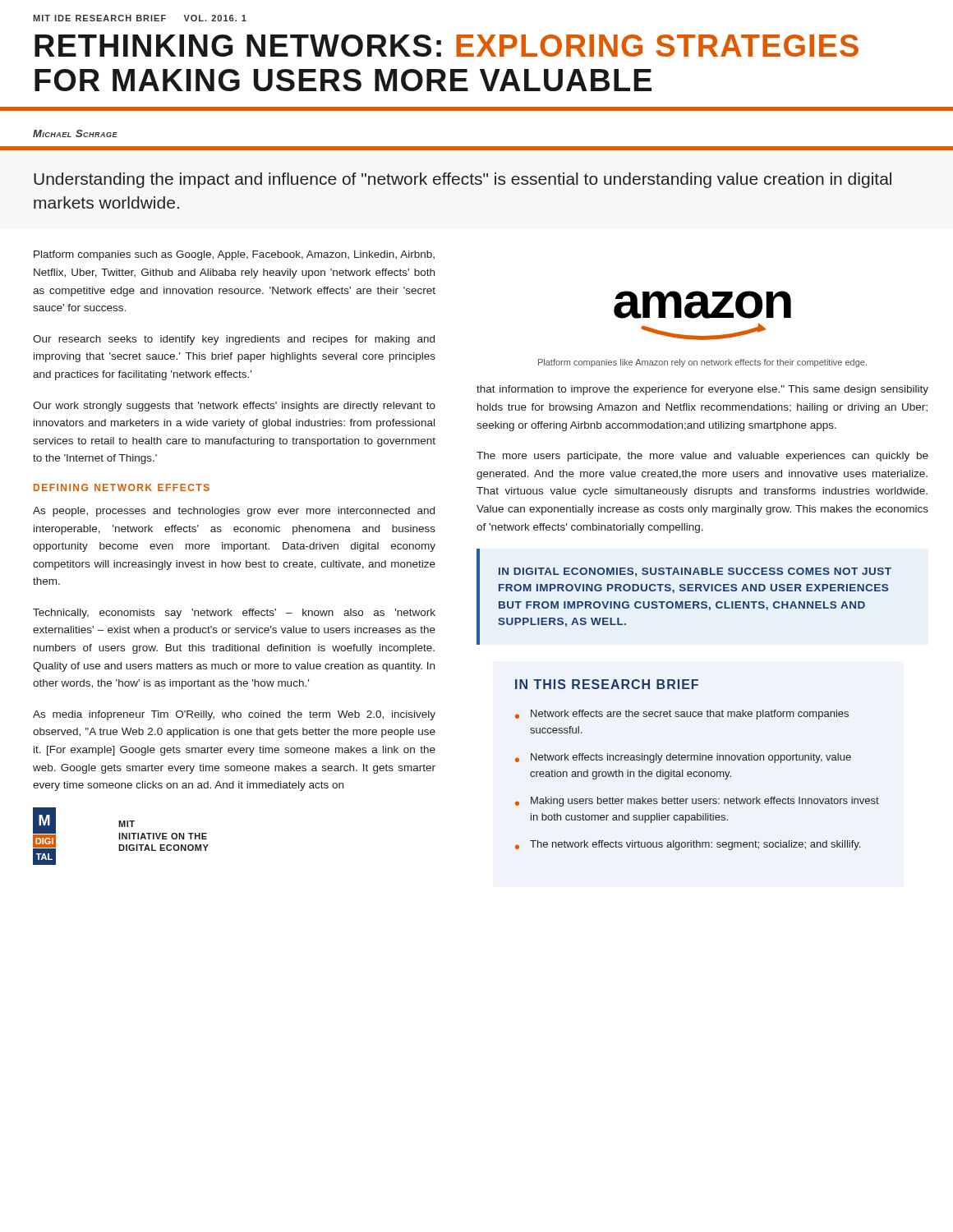Select the text block that says "As people, processes and technologies grow ever"

pyautogui.click(x=234, y=546)
